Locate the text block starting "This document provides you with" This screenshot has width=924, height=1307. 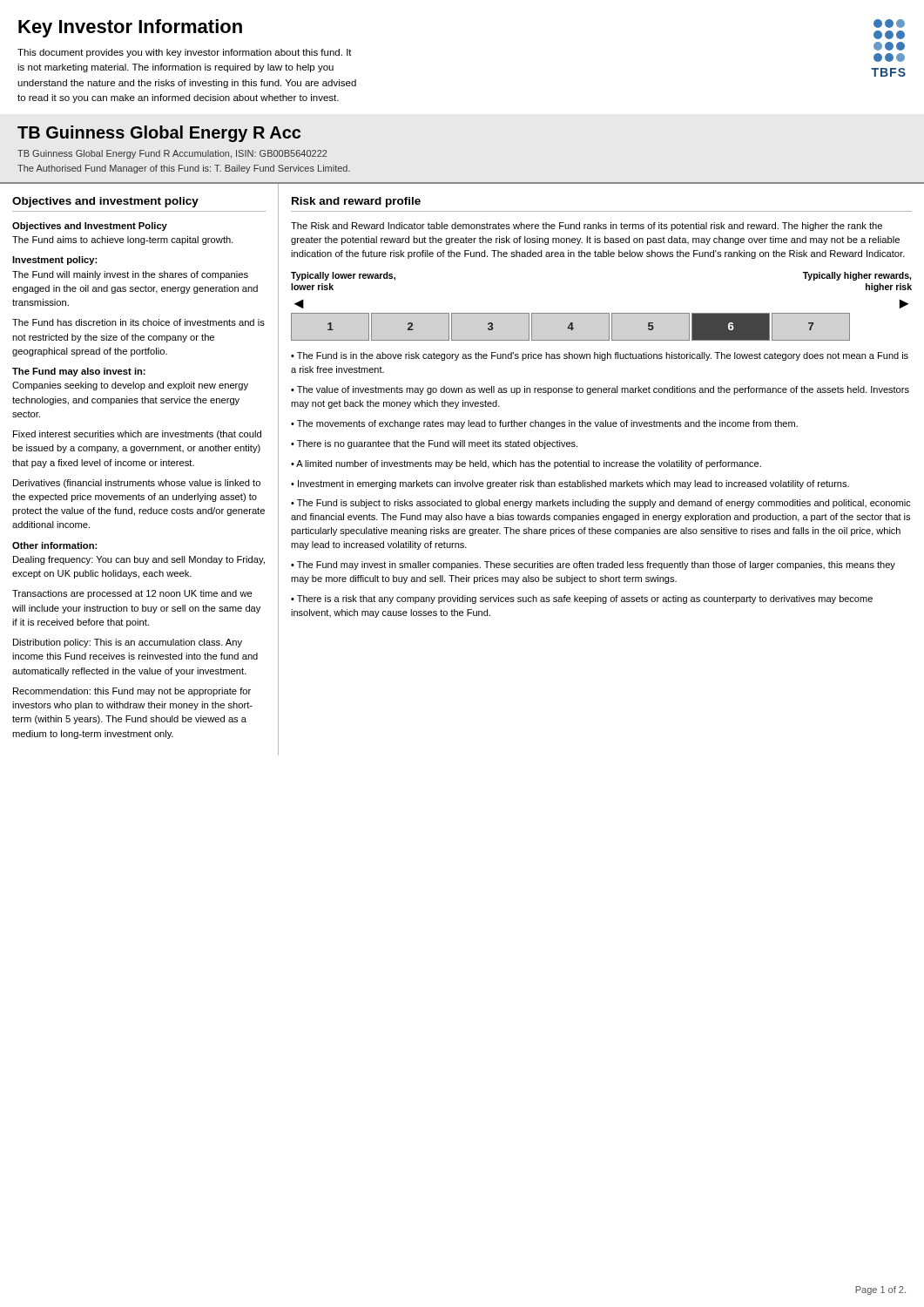pyautogui.click(x=187, y=75)
